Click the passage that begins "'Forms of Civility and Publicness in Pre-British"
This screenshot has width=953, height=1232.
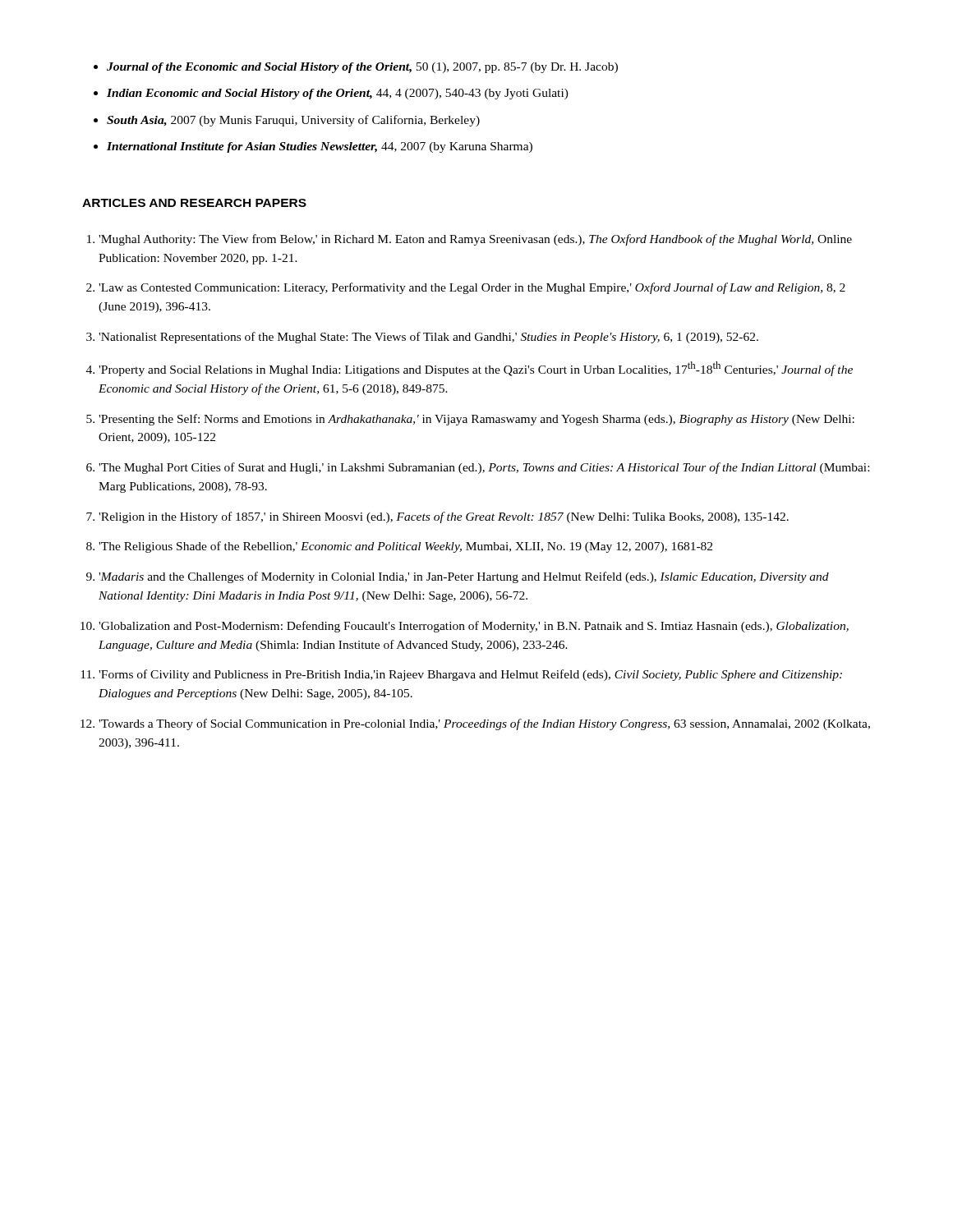point(471,684)
